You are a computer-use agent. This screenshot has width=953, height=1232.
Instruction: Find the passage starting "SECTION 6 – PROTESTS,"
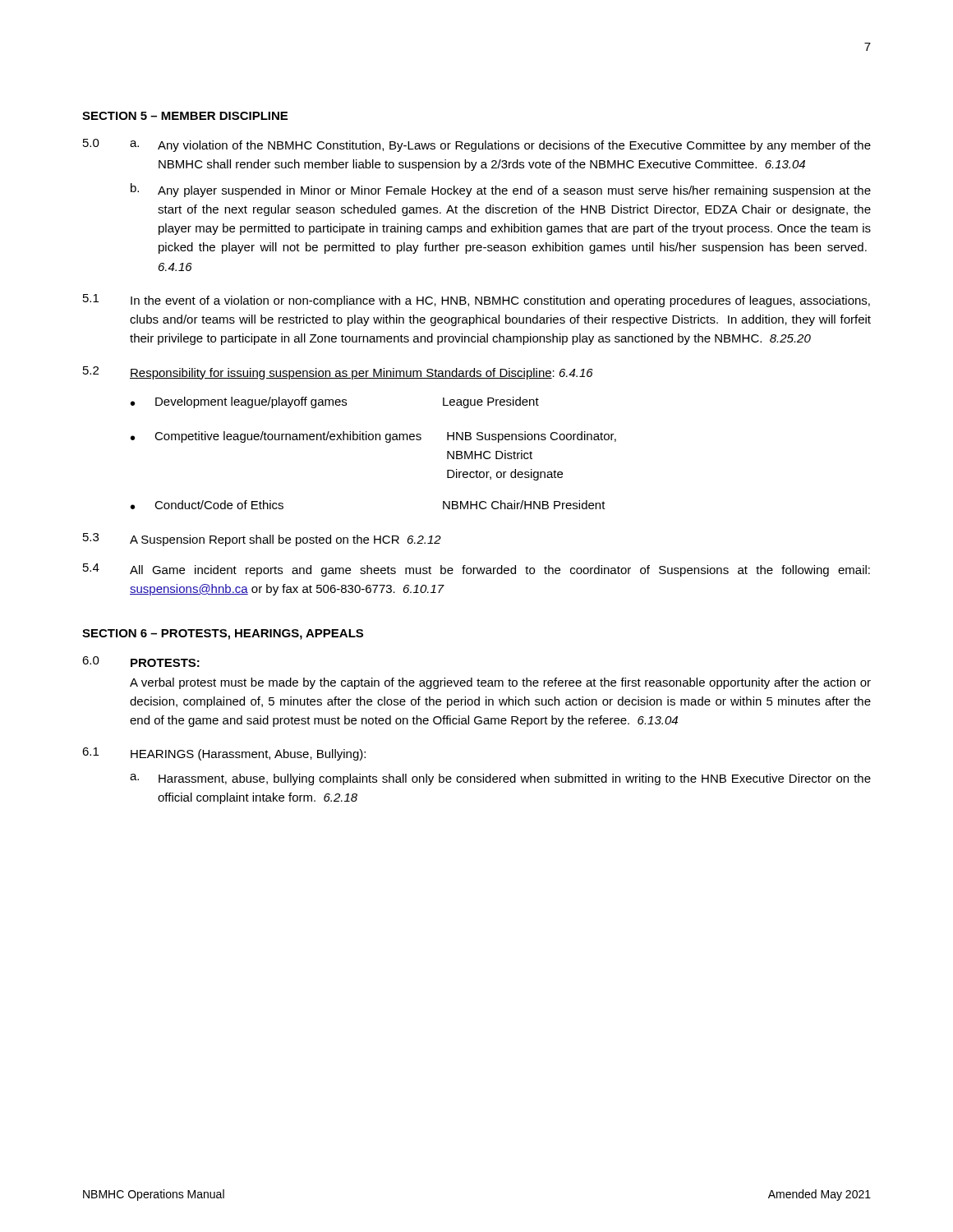(x=223, y=633)
